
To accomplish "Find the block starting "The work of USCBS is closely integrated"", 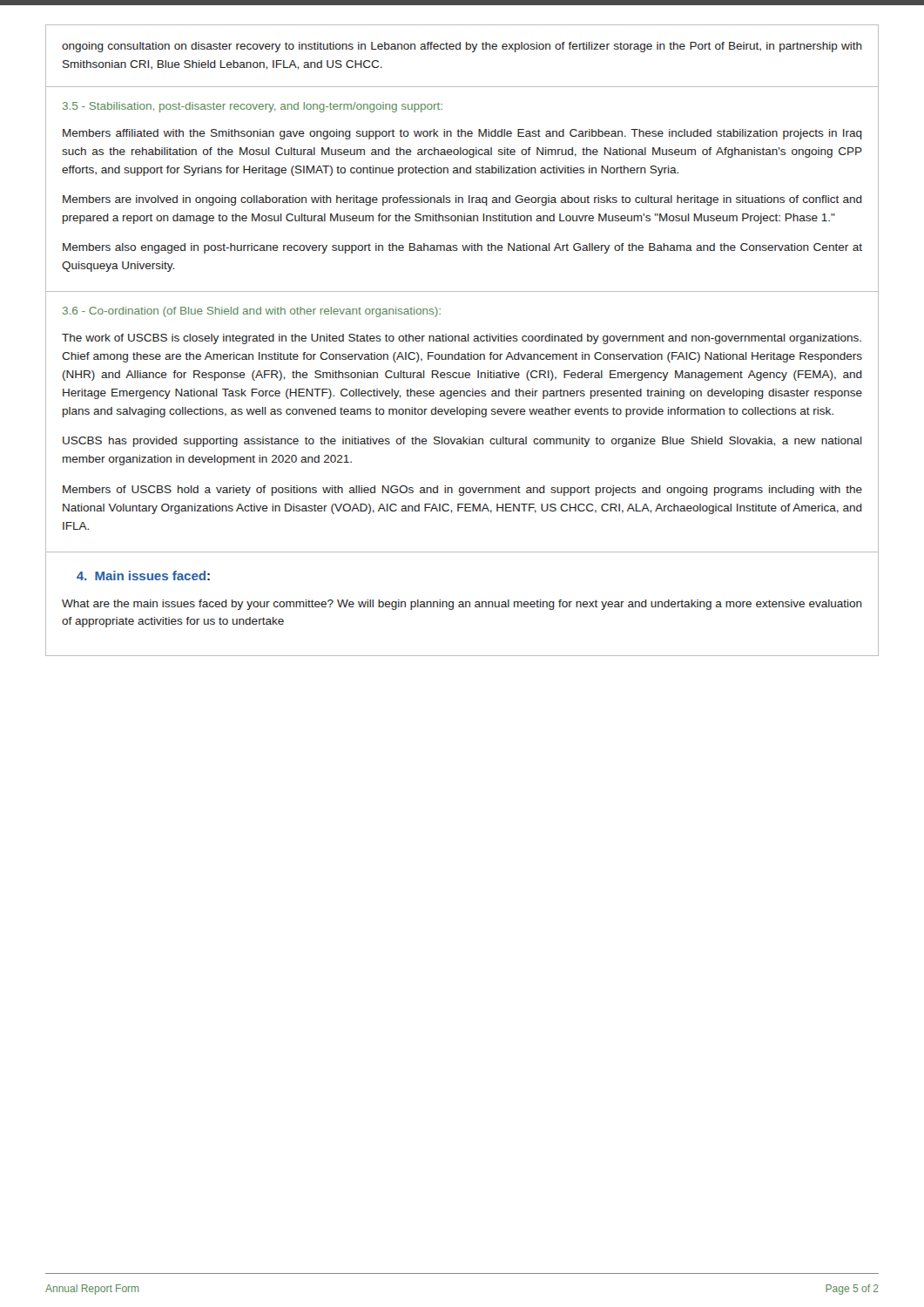I will tap(462, 375).
